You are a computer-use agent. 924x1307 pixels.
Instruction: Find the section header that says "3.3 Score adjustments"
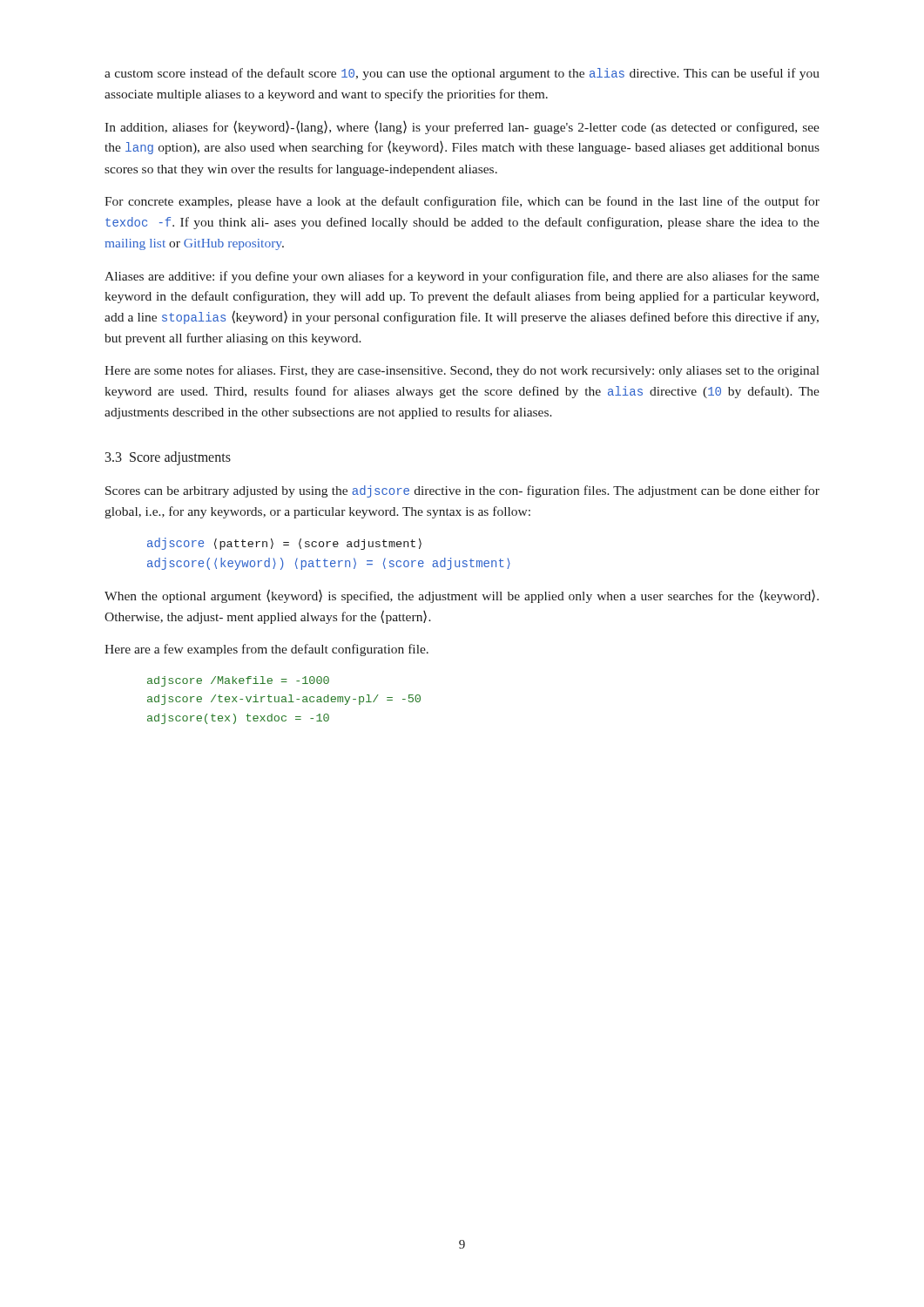tap(168, 457)
